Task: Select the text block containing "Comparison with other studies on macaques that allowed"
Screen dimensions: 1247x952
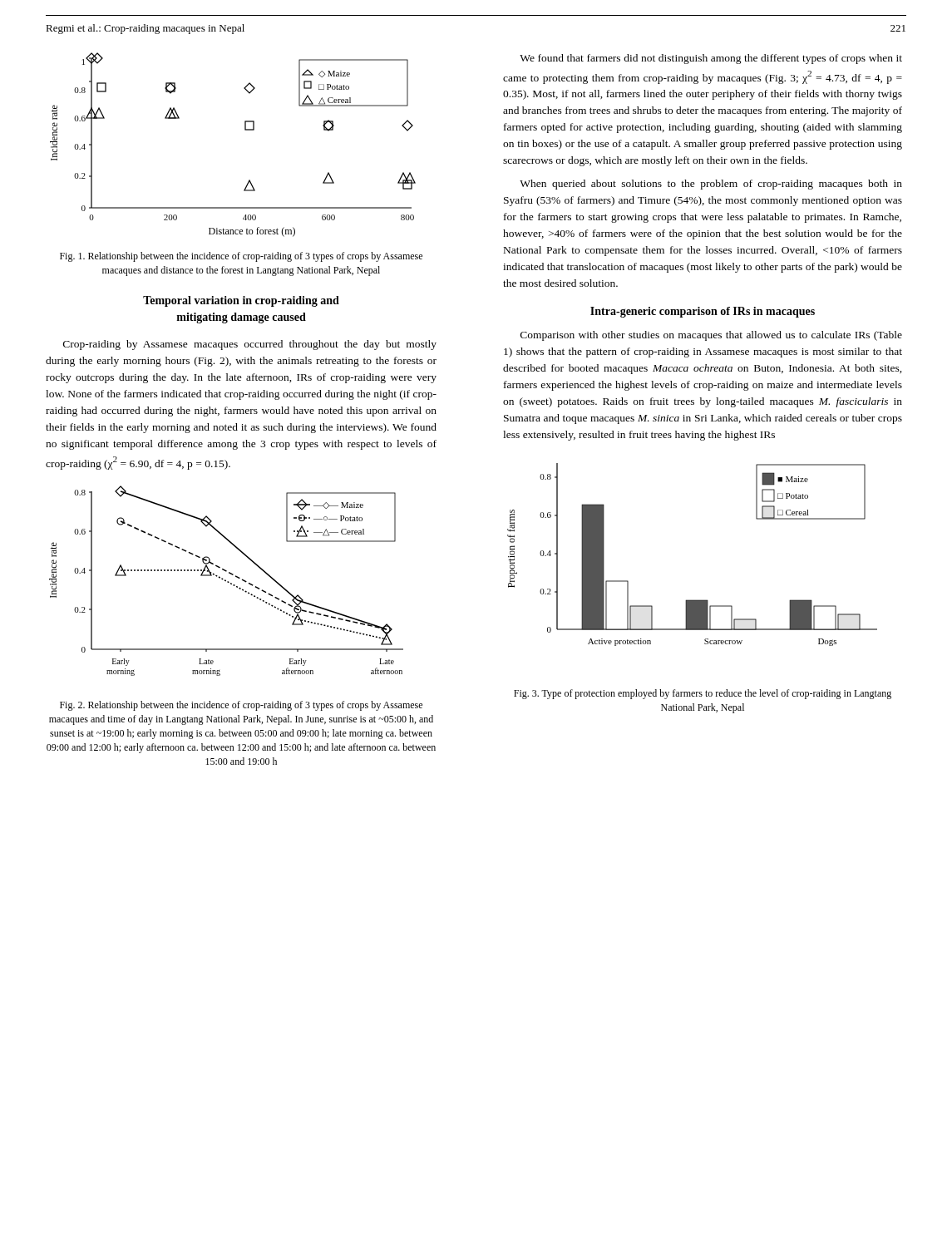Action: point(703,385)
